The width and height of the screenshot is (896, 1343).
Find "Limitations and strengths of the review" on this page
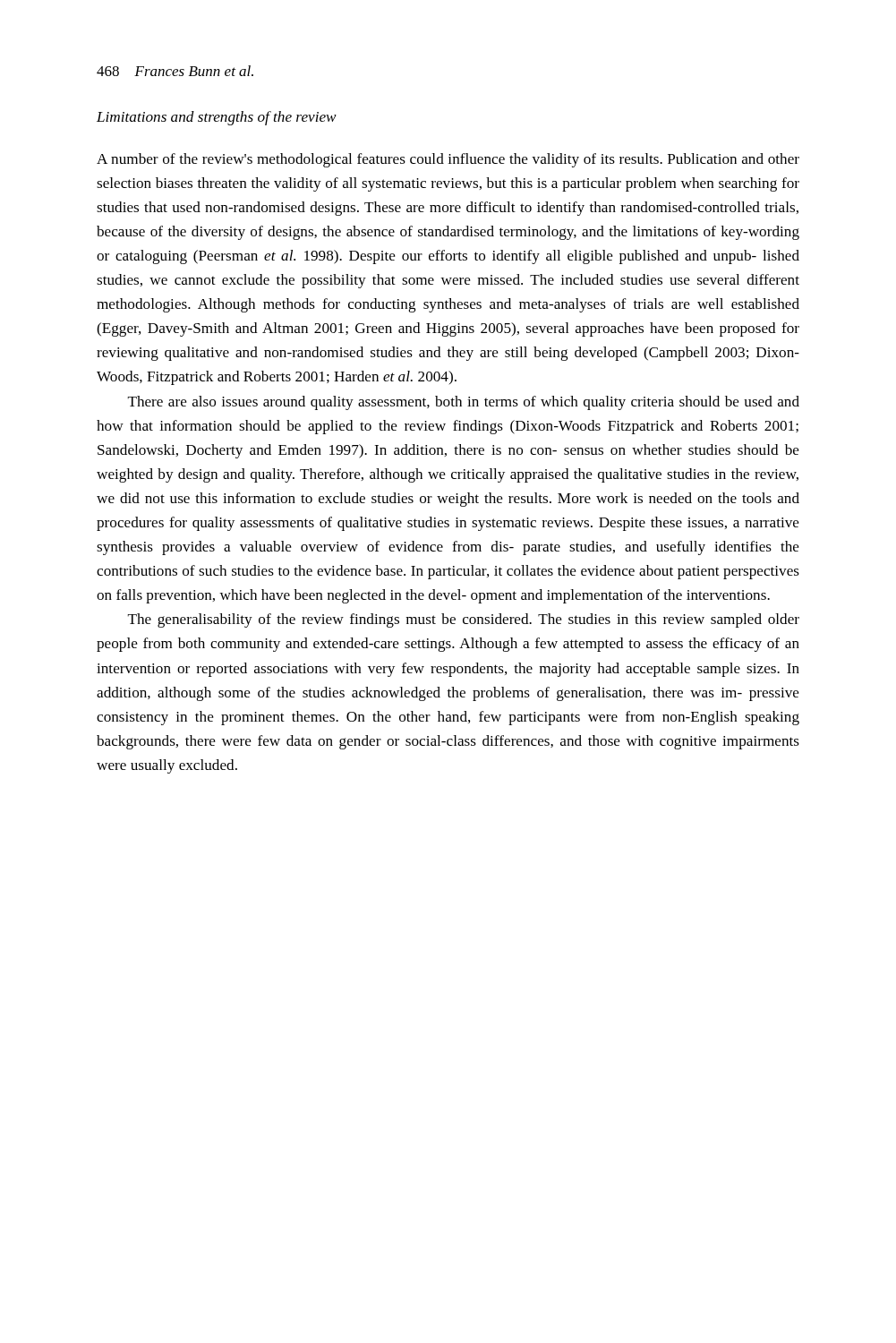216,117
